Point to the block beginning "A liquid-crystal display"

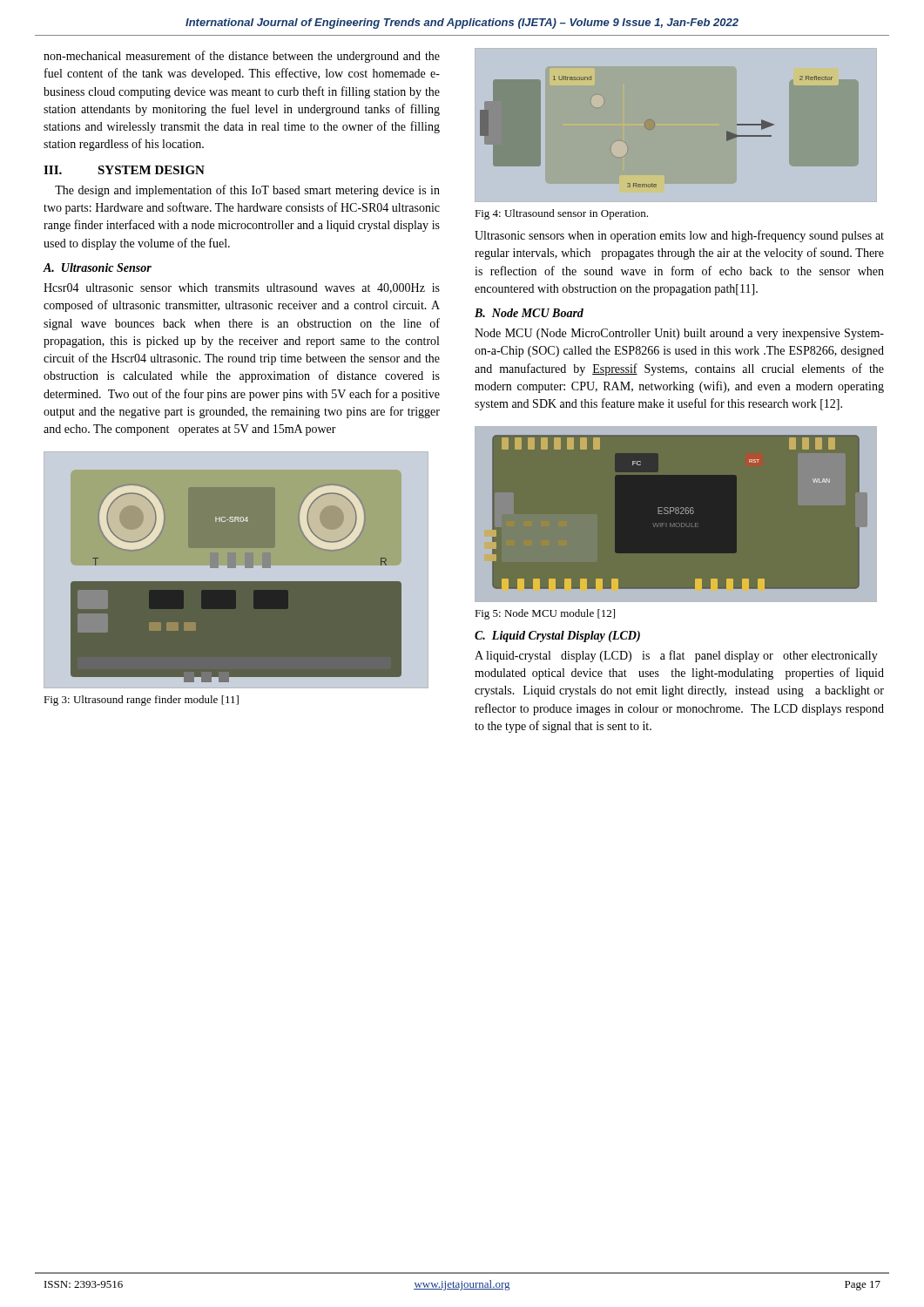pyautogui.click(x=679, y=691)
